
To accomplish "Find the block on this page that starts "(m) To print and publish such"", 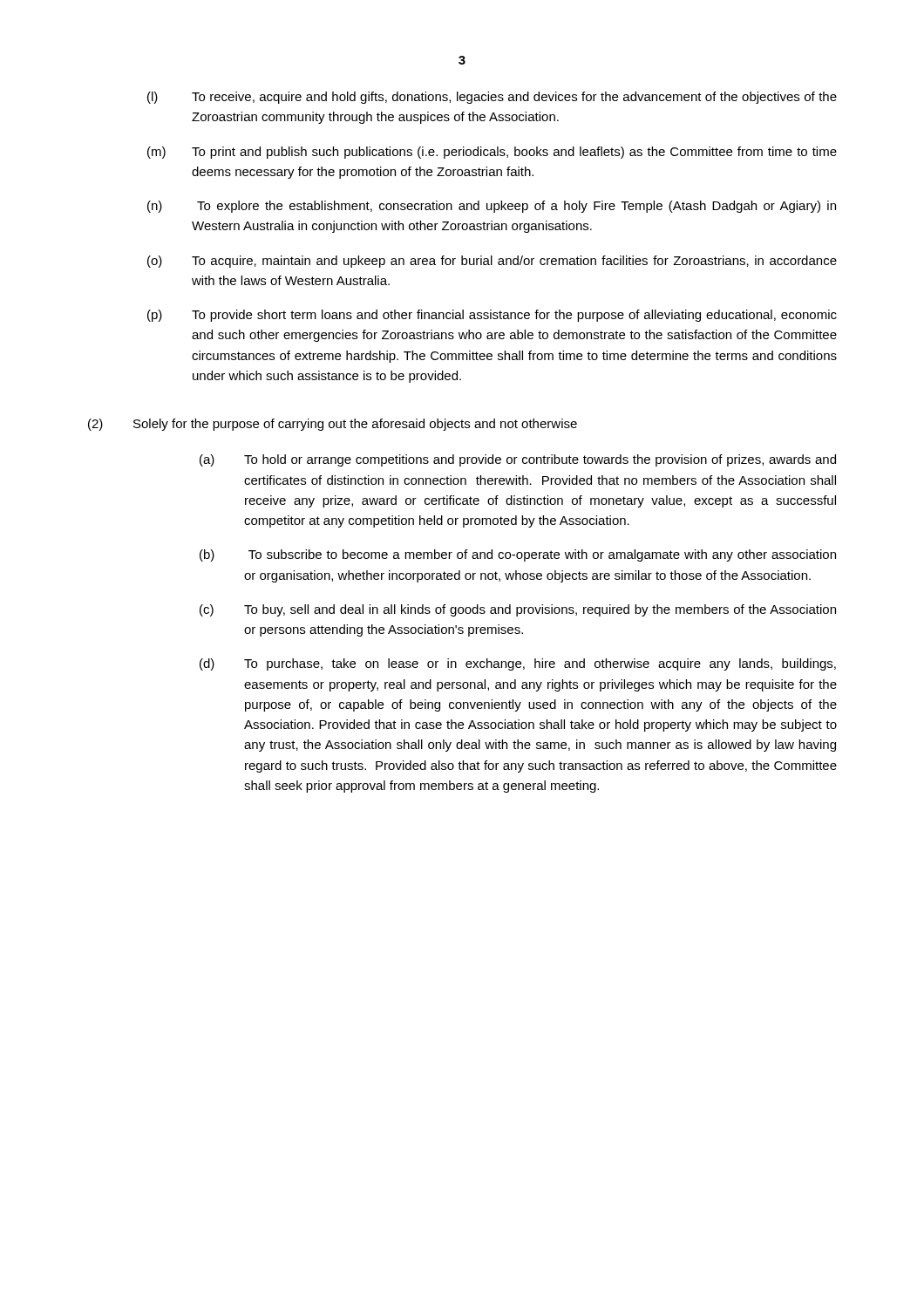I will click(x=488, y=161).
